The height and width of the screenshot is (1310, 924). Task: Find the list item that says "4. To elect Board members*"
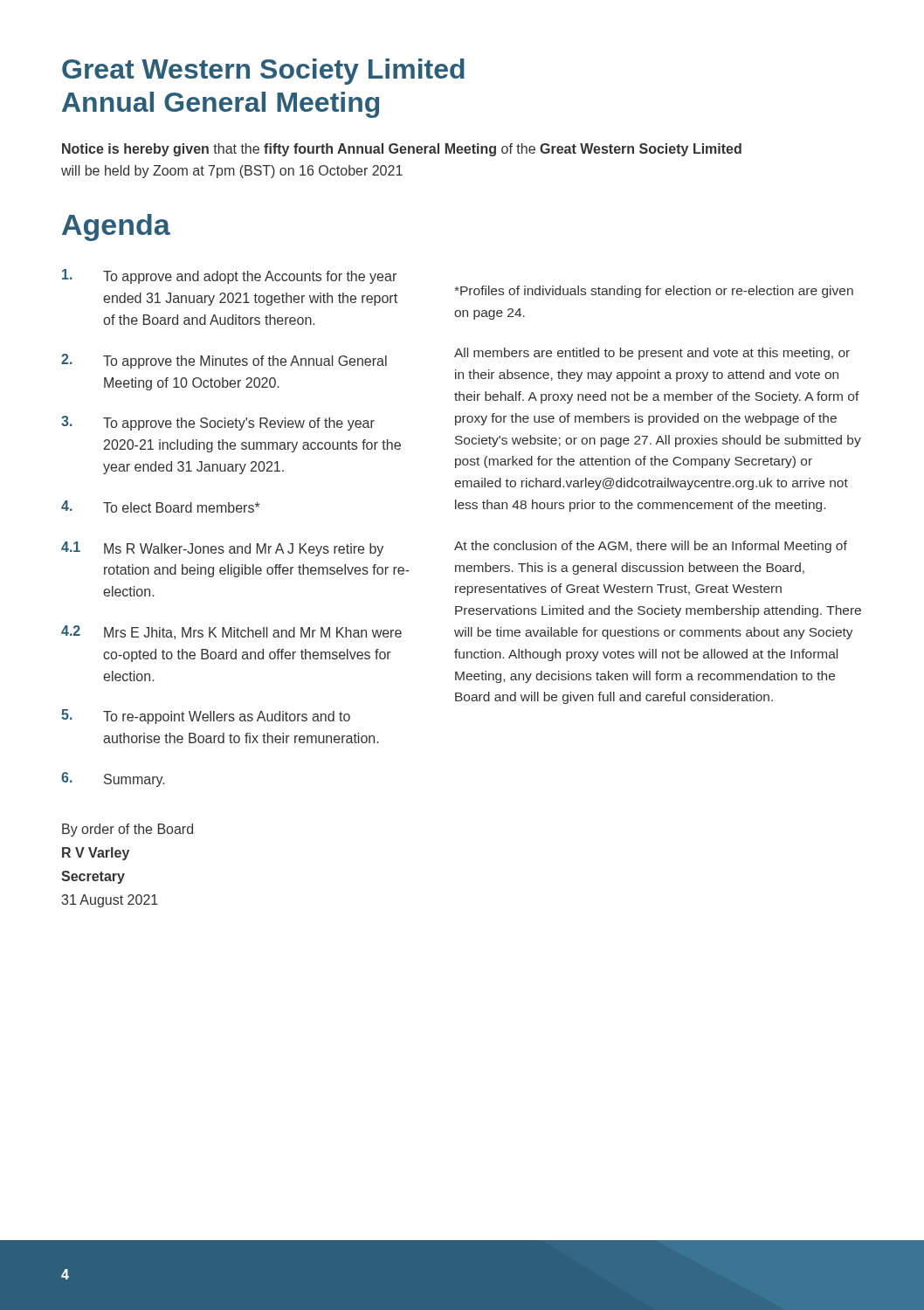(x=236, y=508)
